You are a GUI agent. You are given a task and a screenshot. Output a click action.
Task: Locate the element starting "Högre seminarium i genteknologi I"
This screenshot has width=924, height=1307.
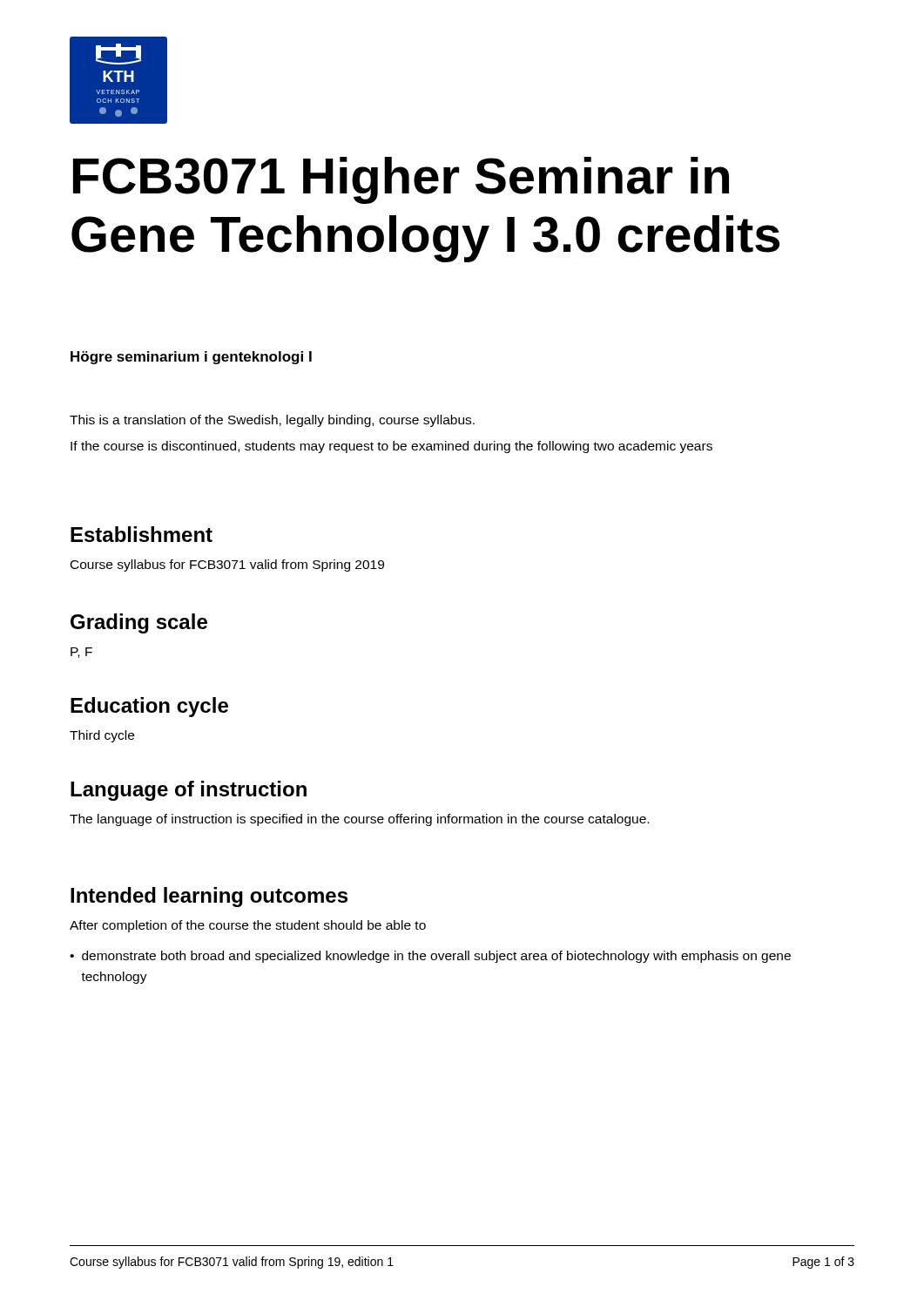point(191,358)
